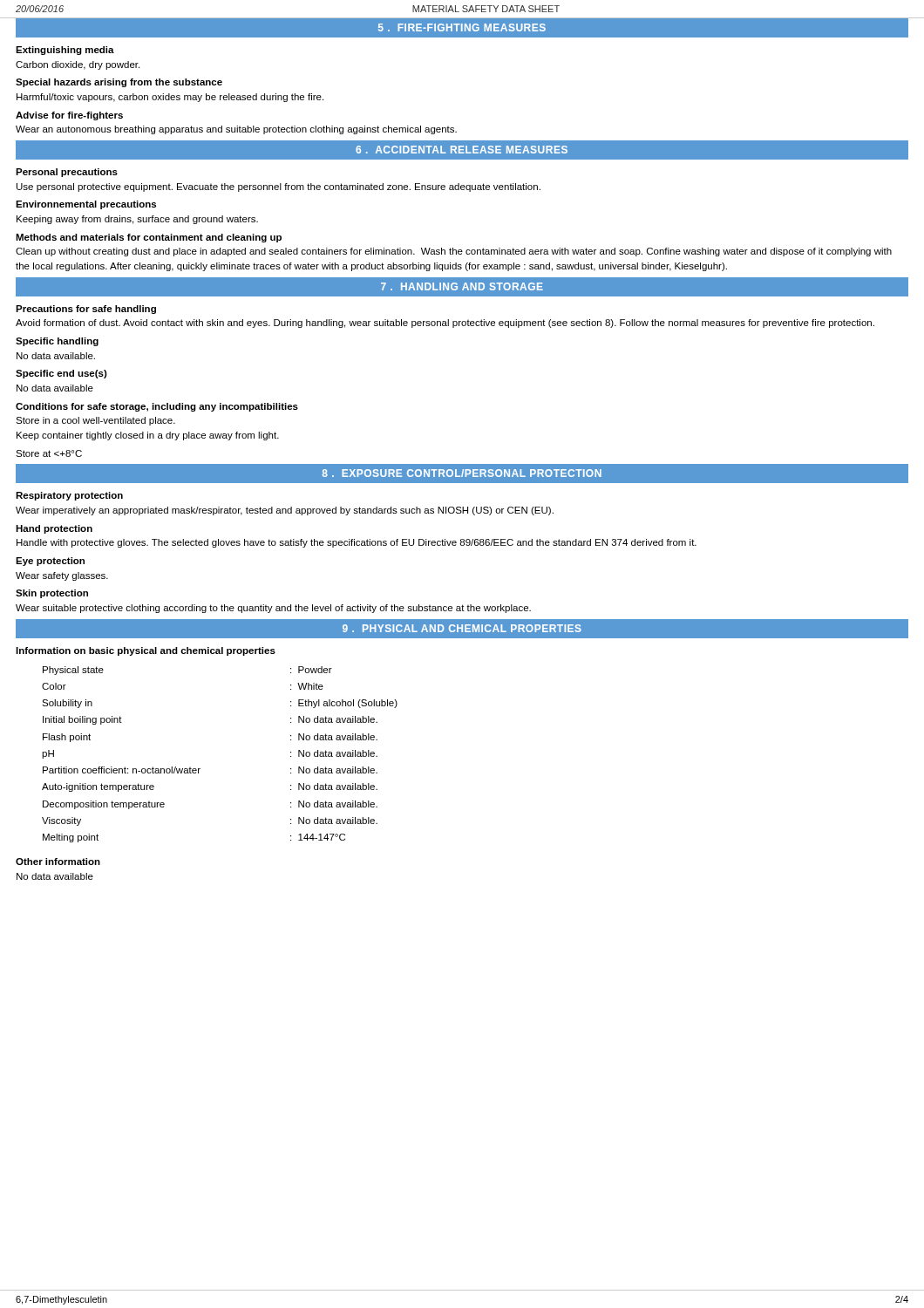Point to the block starting "Special hazards arising from the substance Harmful/toxic"
This screenshot has height=1308, width=924.
click(x=119, y=83)
